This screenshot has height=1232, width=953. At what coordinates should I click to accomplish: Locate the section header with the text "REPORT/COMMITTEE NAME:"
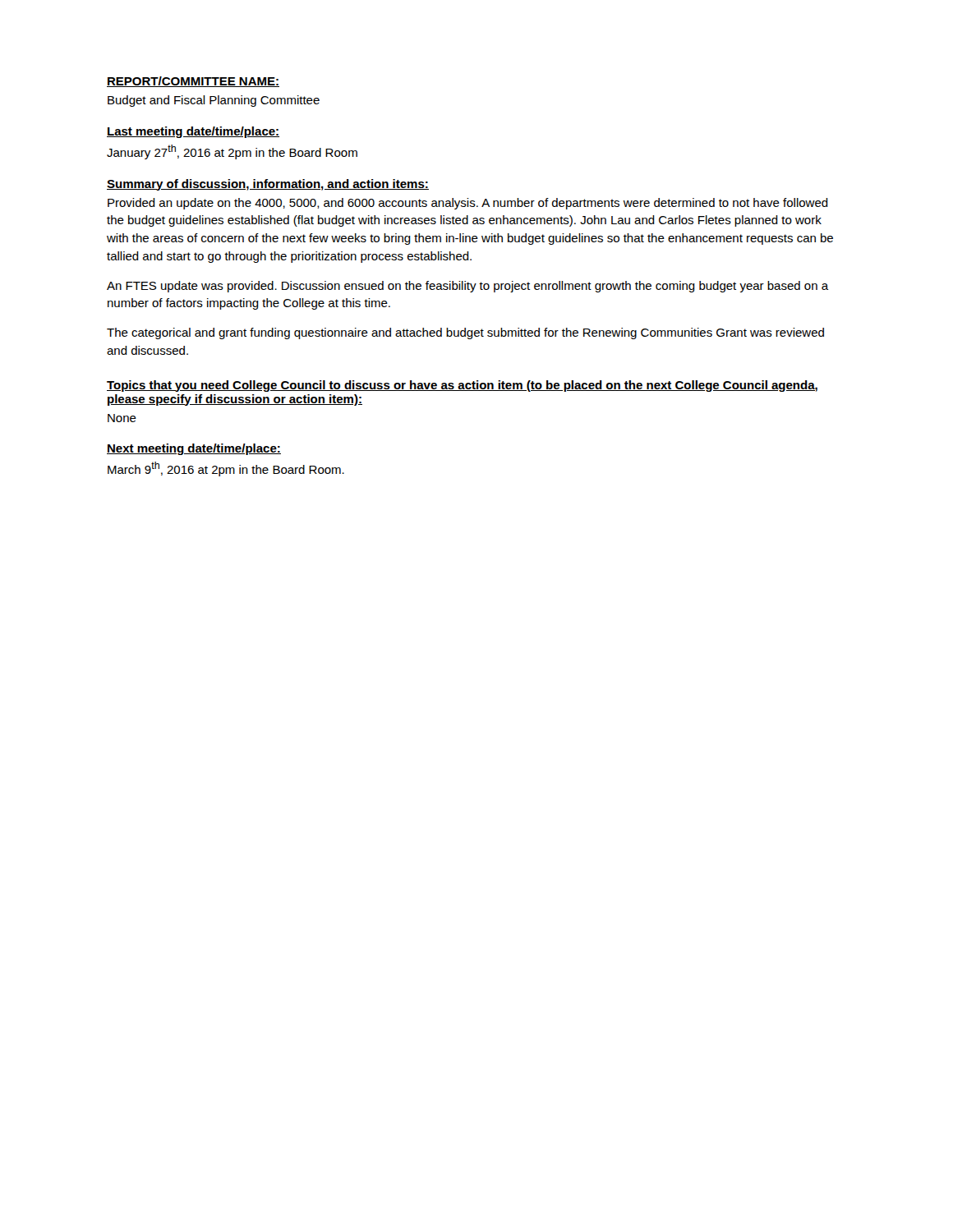[x=193, y=82]
